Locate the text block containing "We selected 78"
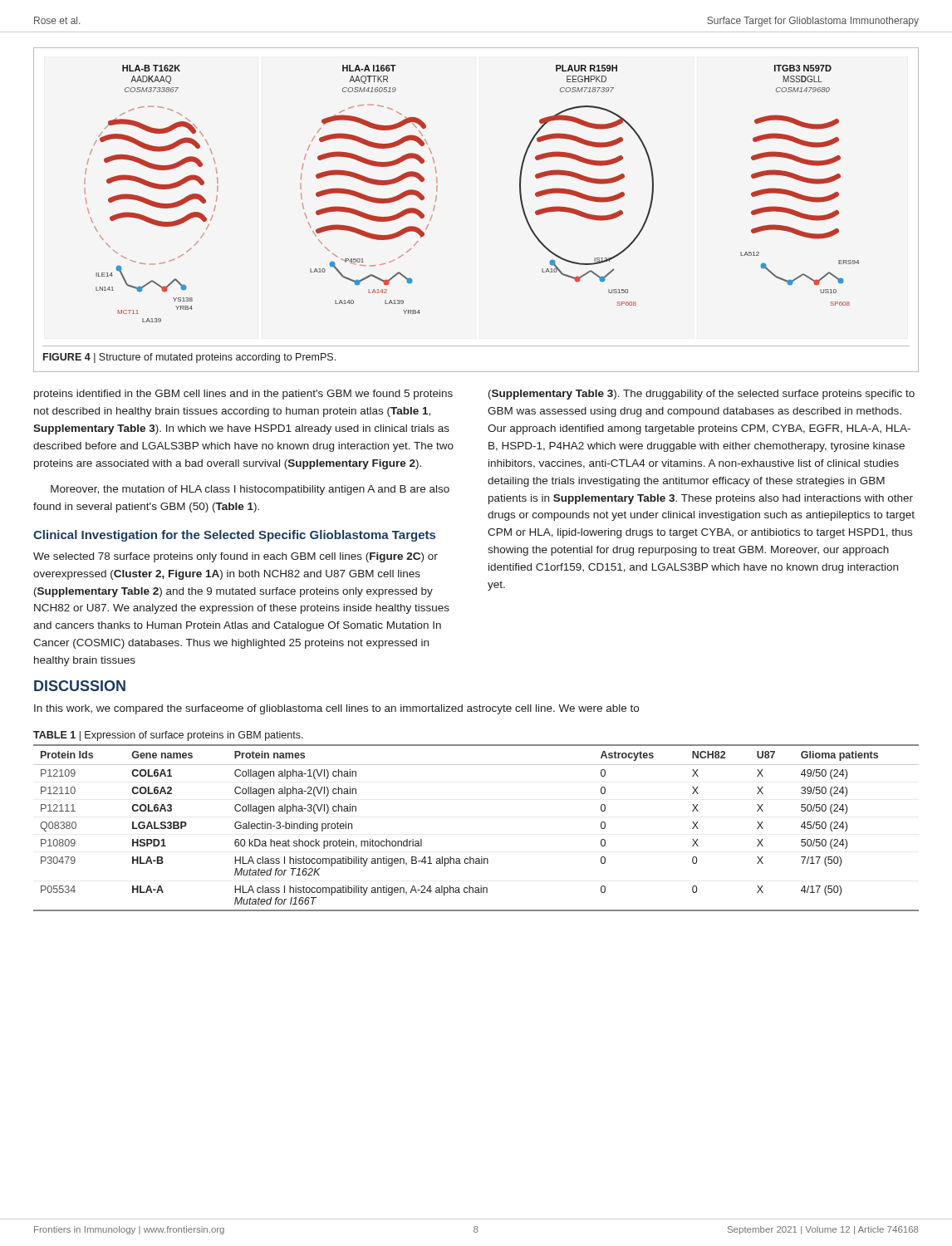 [241, 608]
